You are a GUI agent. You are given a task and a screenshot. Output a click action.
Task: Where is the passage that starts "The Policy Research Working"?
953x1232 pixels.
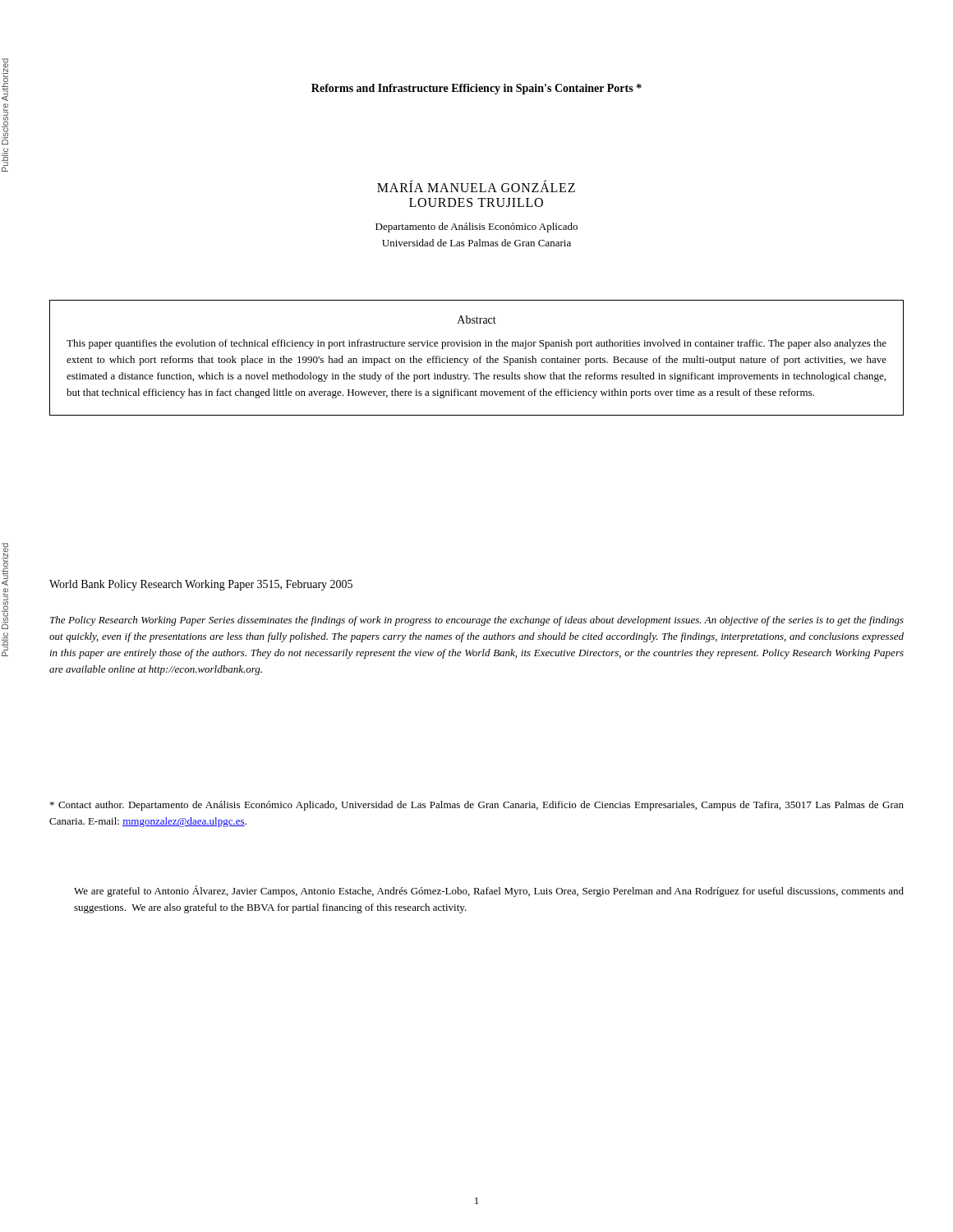[476, 645]
